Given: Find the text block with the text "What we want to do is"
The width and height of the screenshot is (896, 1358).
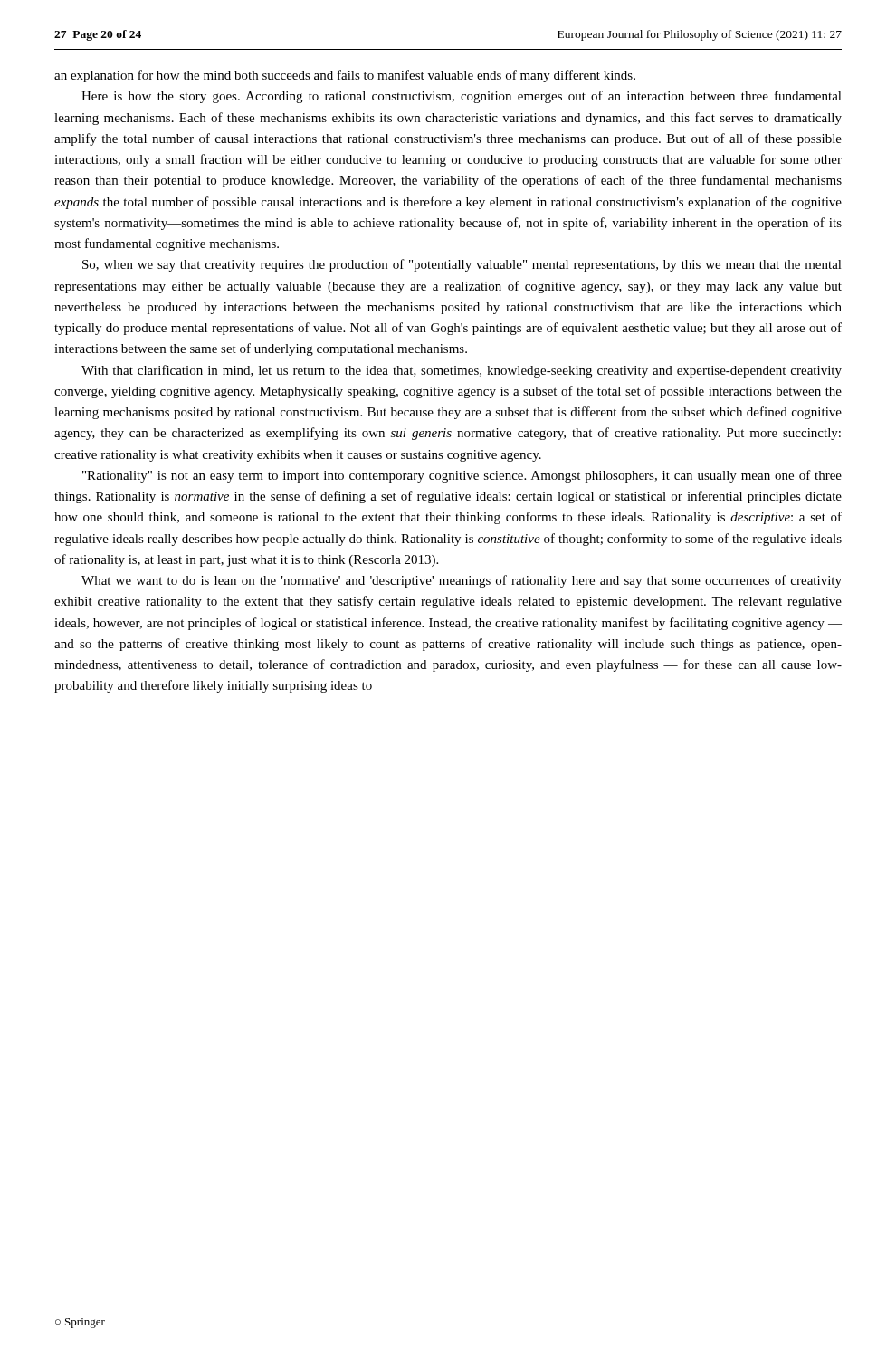Looking at the screenshot, I should pos(448,634).
